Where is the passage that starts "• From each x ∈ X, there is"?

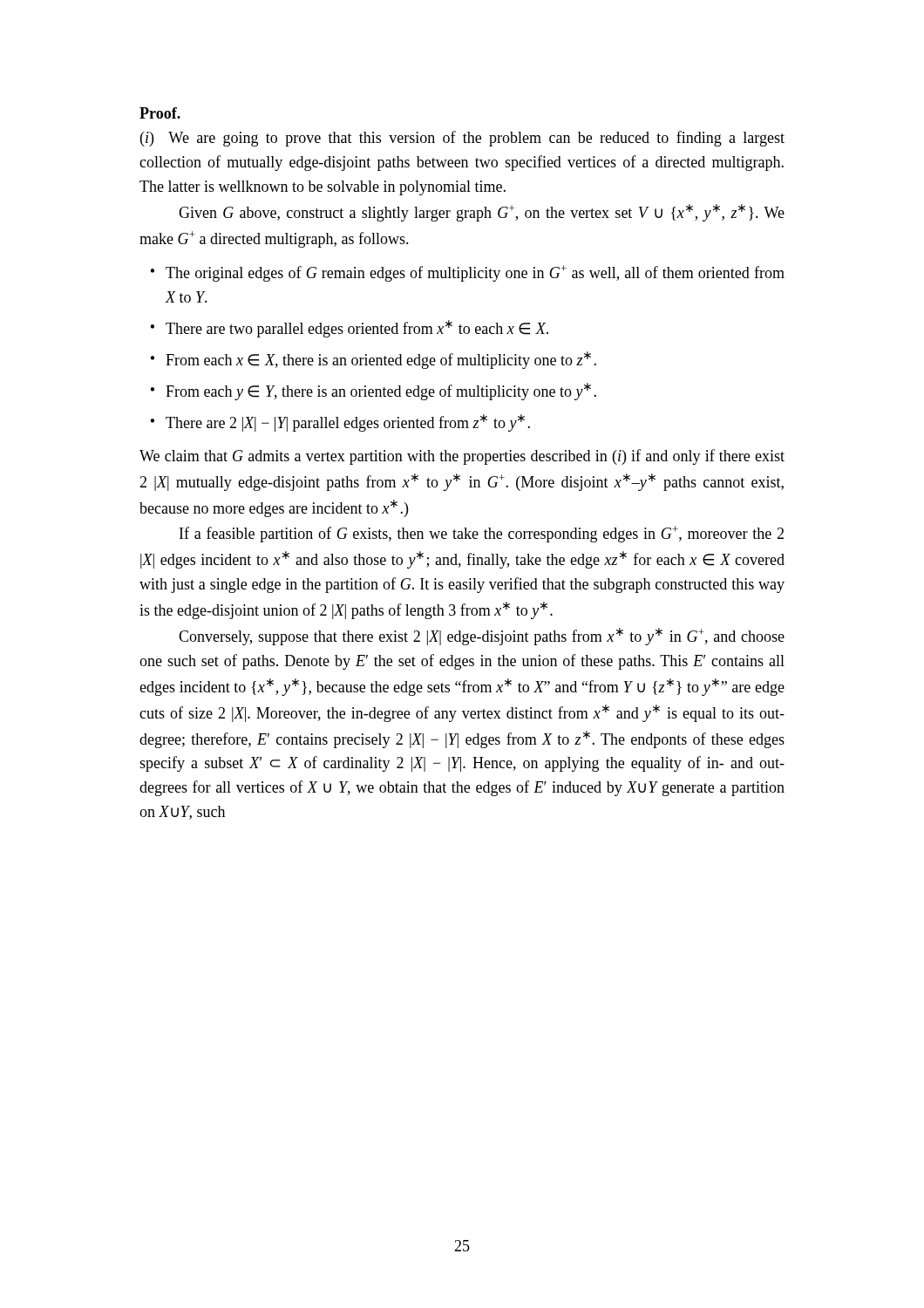click(462, 360)
